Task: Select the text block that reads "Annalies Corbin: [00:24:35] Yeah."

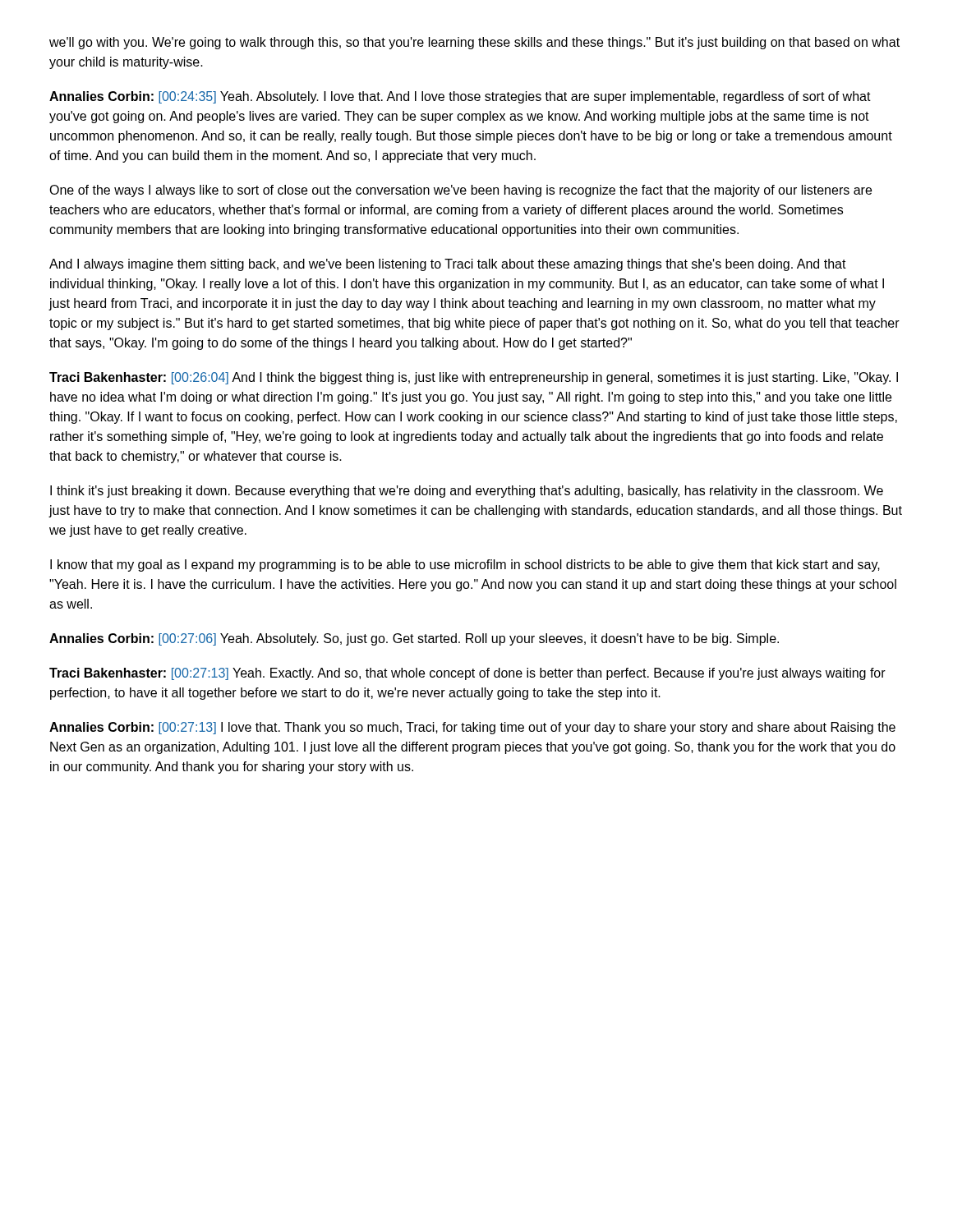Action: [471, 126]
